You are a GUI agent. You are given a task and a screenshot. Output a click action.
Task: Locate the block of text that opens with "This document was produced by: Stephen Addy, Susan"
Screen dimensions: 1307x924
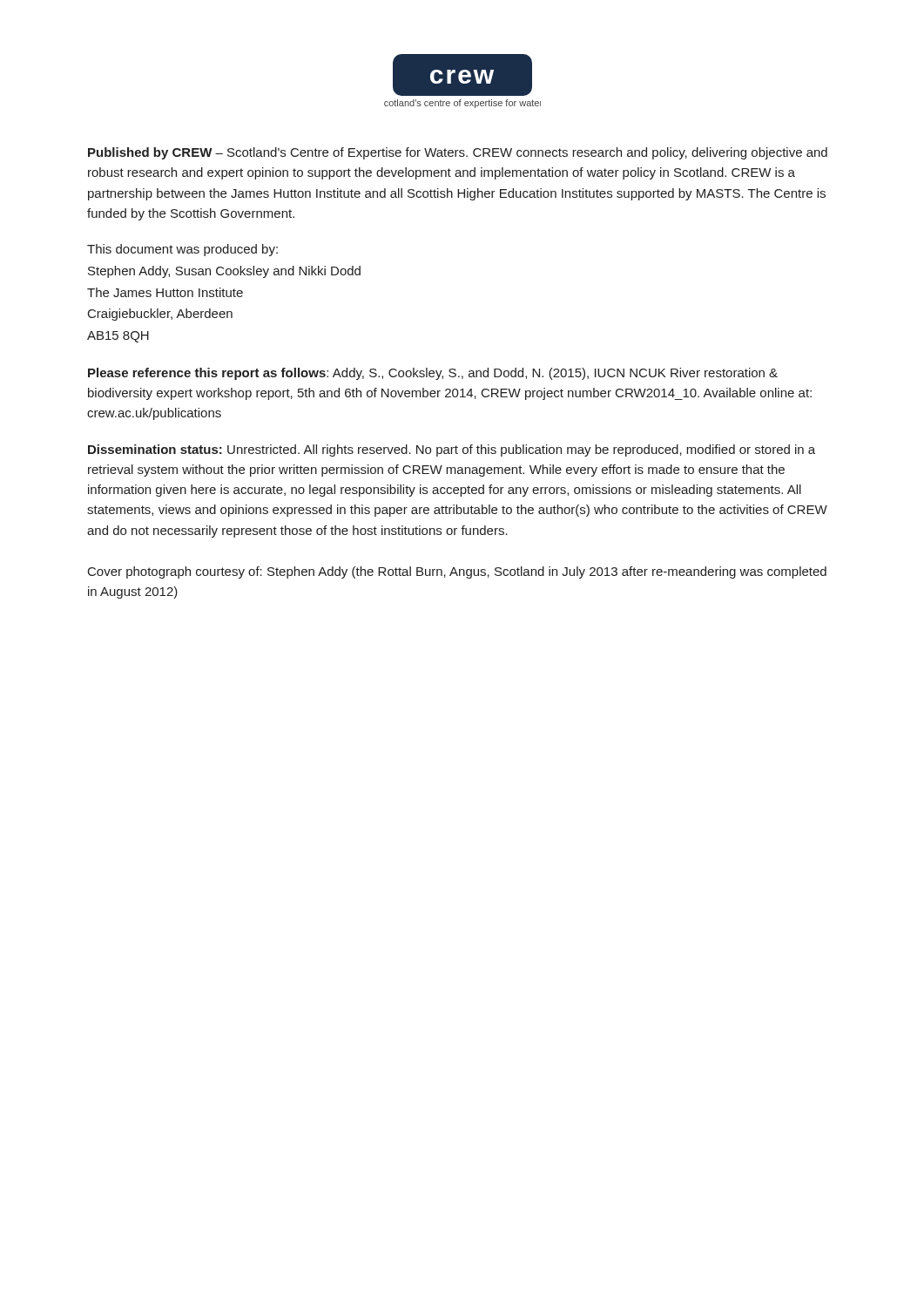pos(224,292)
